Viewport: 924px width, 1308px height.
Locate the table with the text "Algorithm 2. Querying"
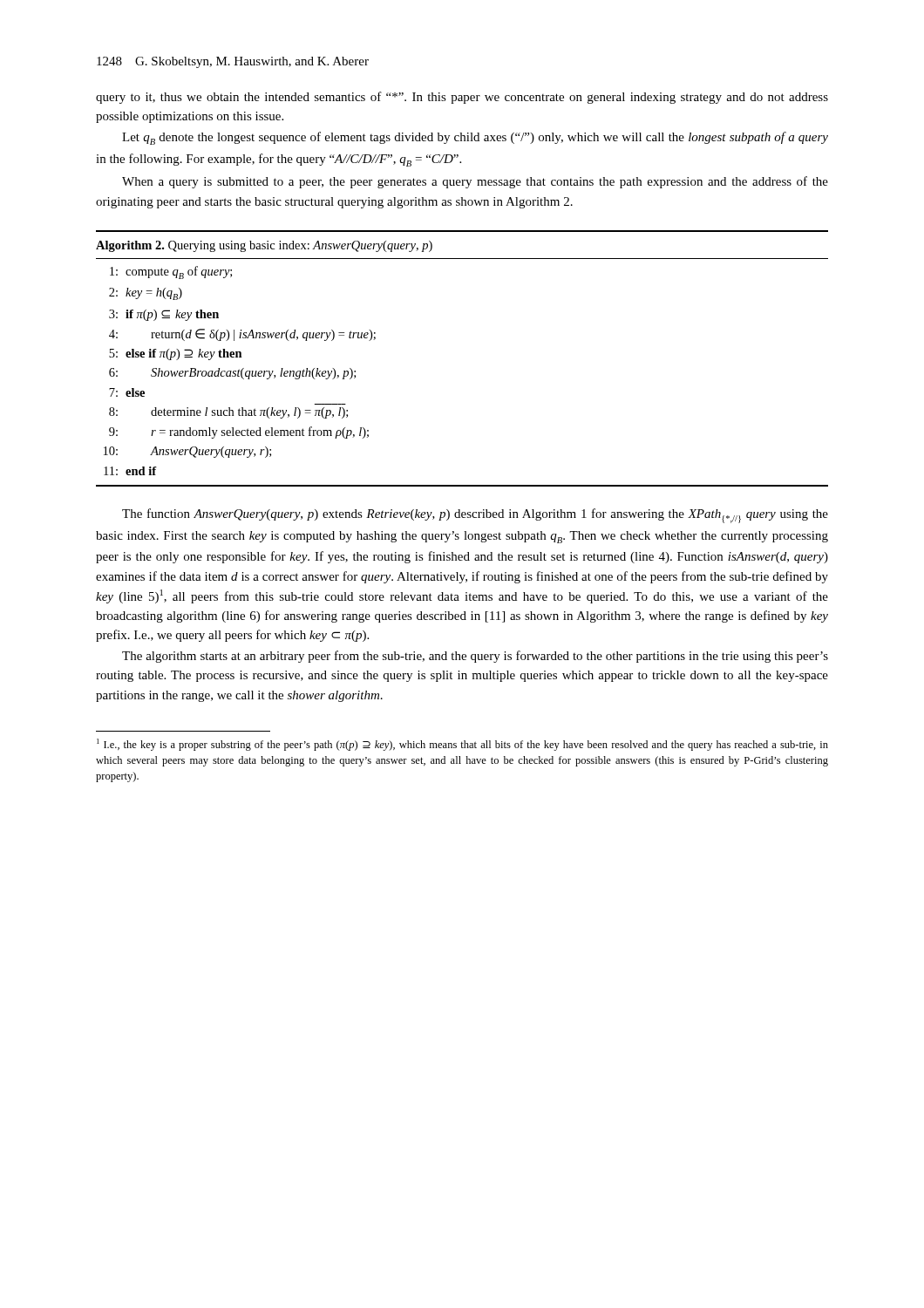[x=462, y=358]
